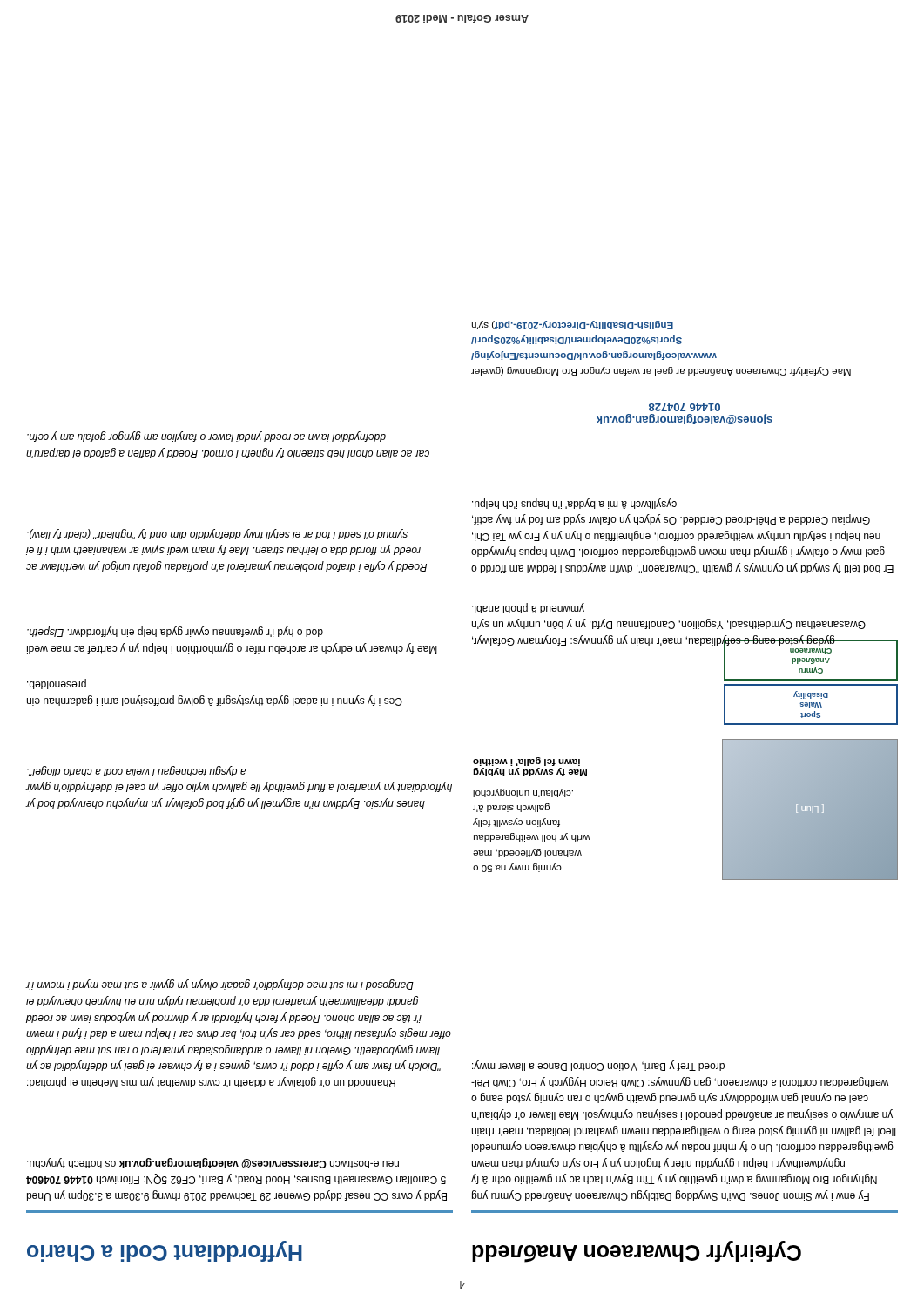Find the block starting "gydag ystod eang o sefydliadau,"
This screenshot has height=1307, width=924.
click(668, 625)
